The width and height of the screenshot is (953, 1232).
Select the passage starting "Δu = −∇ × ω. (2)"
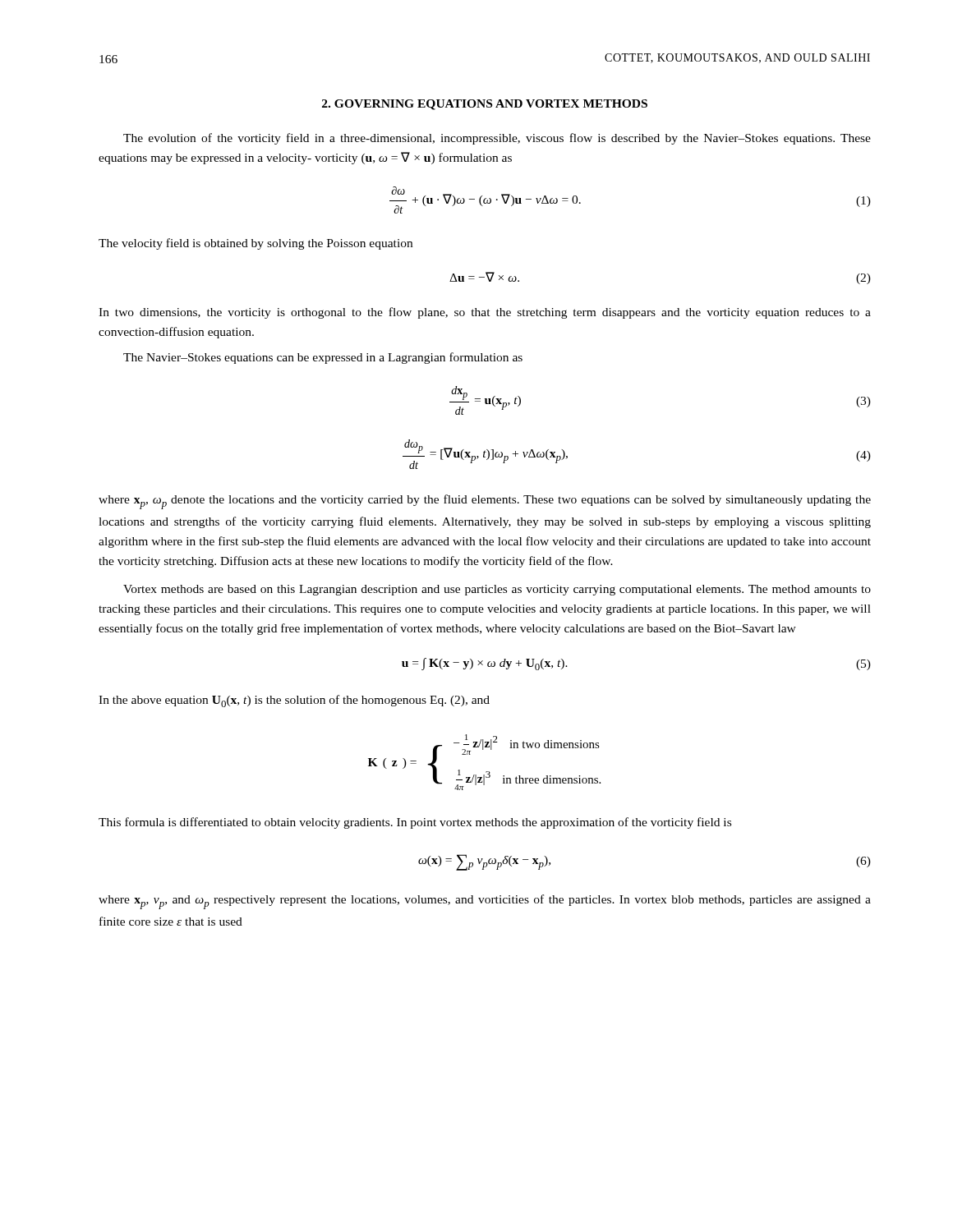tap(489, 278)
